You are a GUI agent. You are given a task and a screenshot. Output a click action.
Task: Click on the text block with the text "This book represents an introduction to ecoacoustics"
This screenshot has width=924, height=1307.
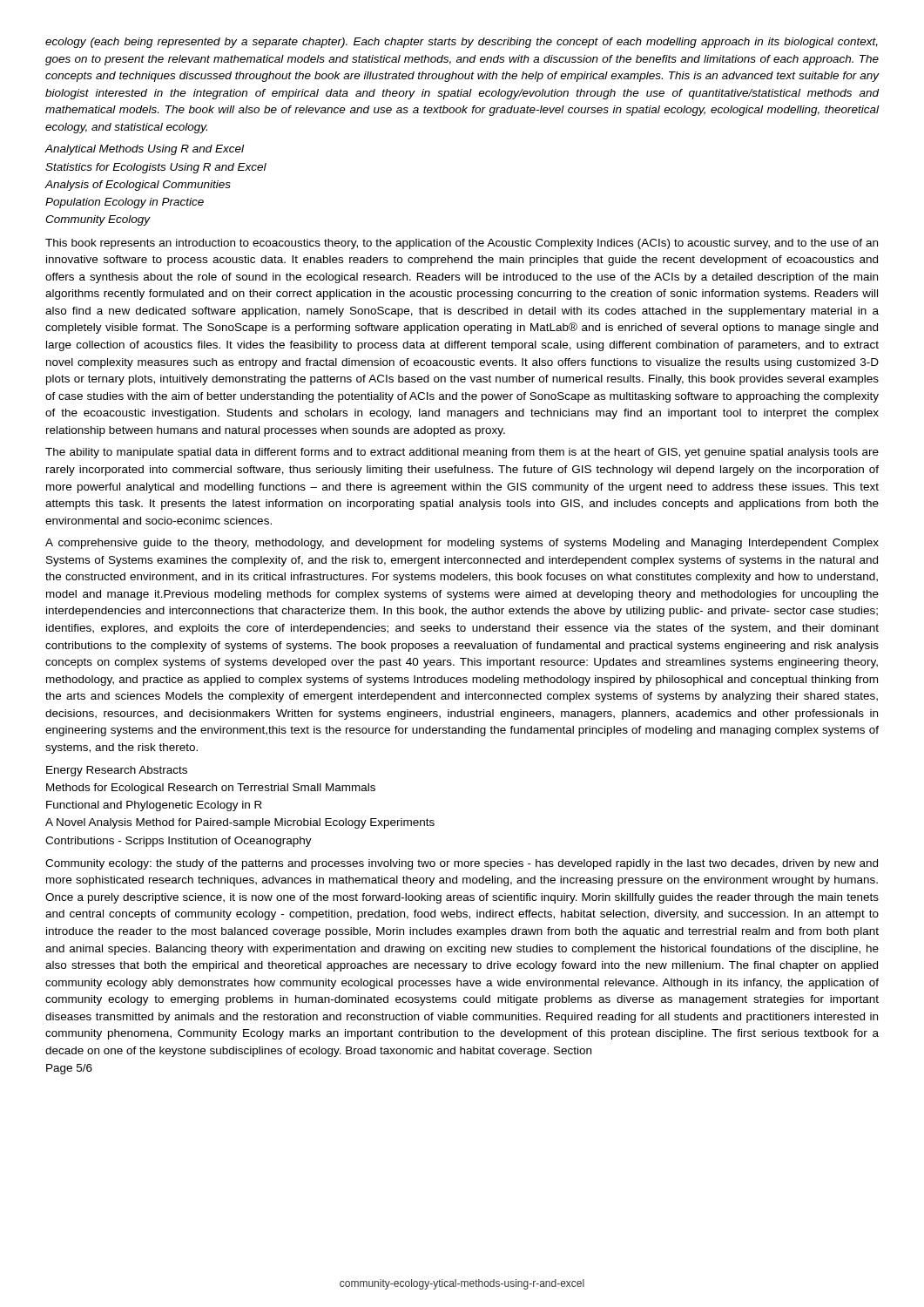(x=462, y=336)
